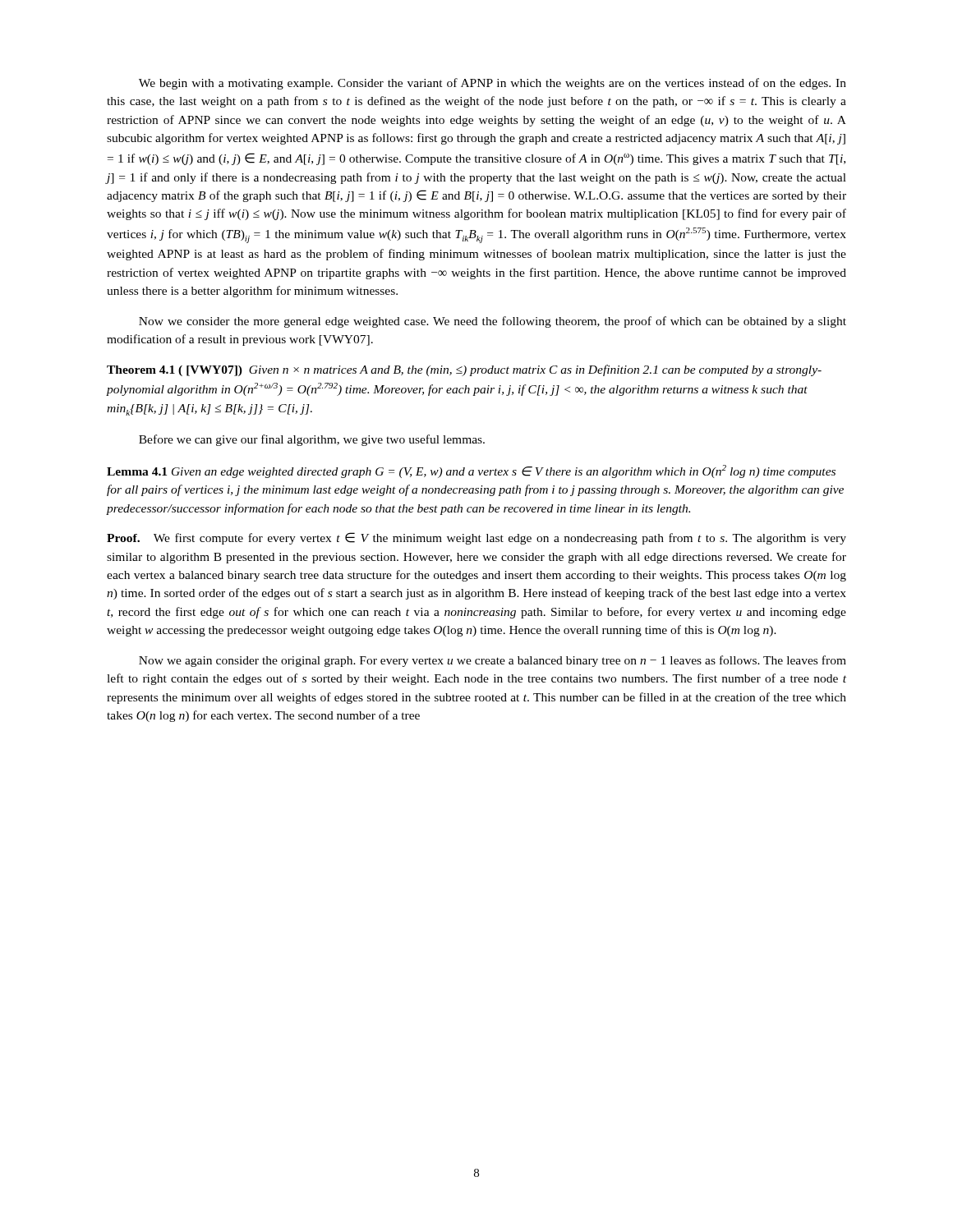This screenshot has height=1232, width=953.
Task: Locate the block of text that opens with "We begin with a motivating example. Consider"
Action: [x=476, y=187]
